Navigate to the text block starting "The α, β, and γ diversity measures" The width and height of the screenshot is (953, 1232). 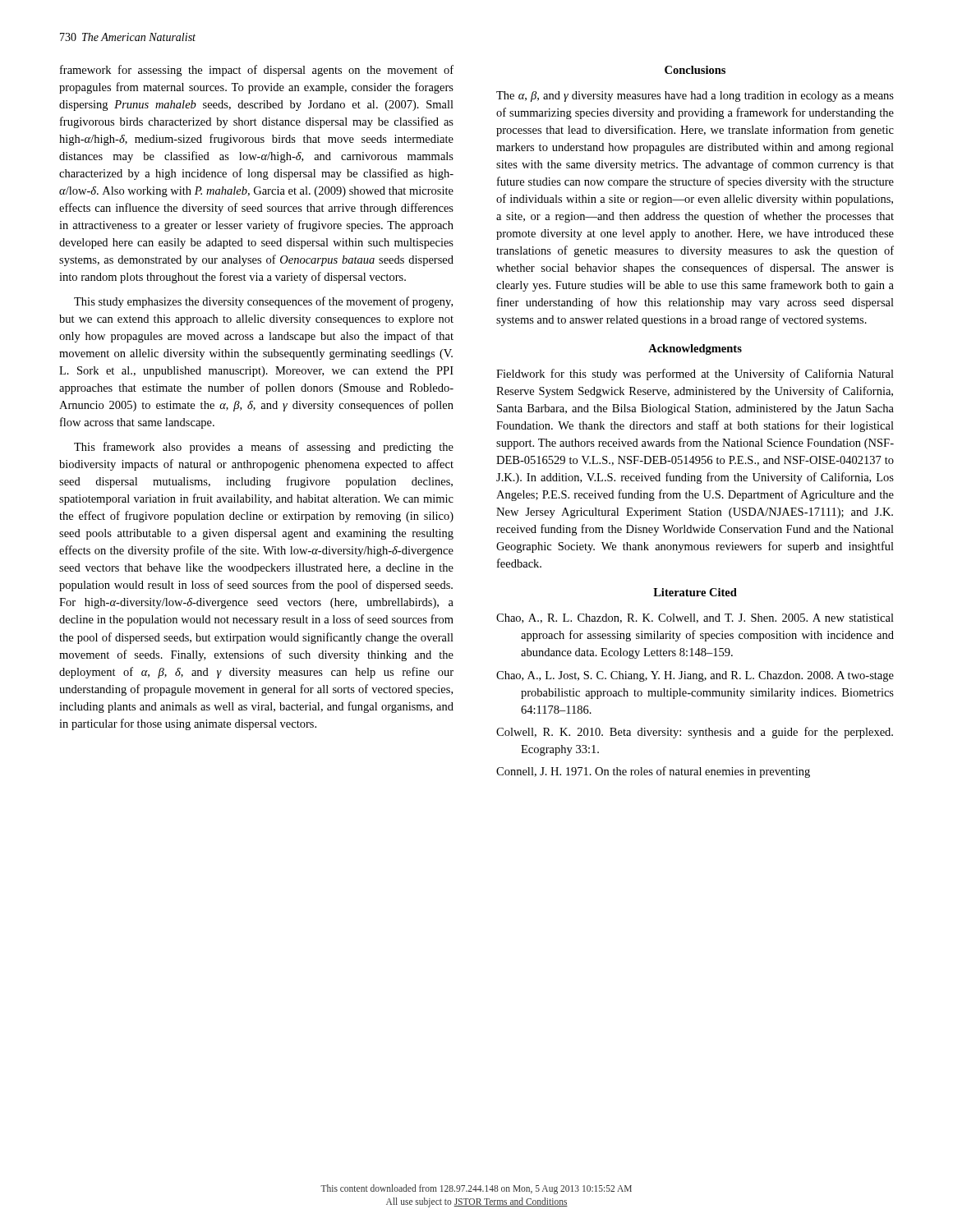[695, 208]
